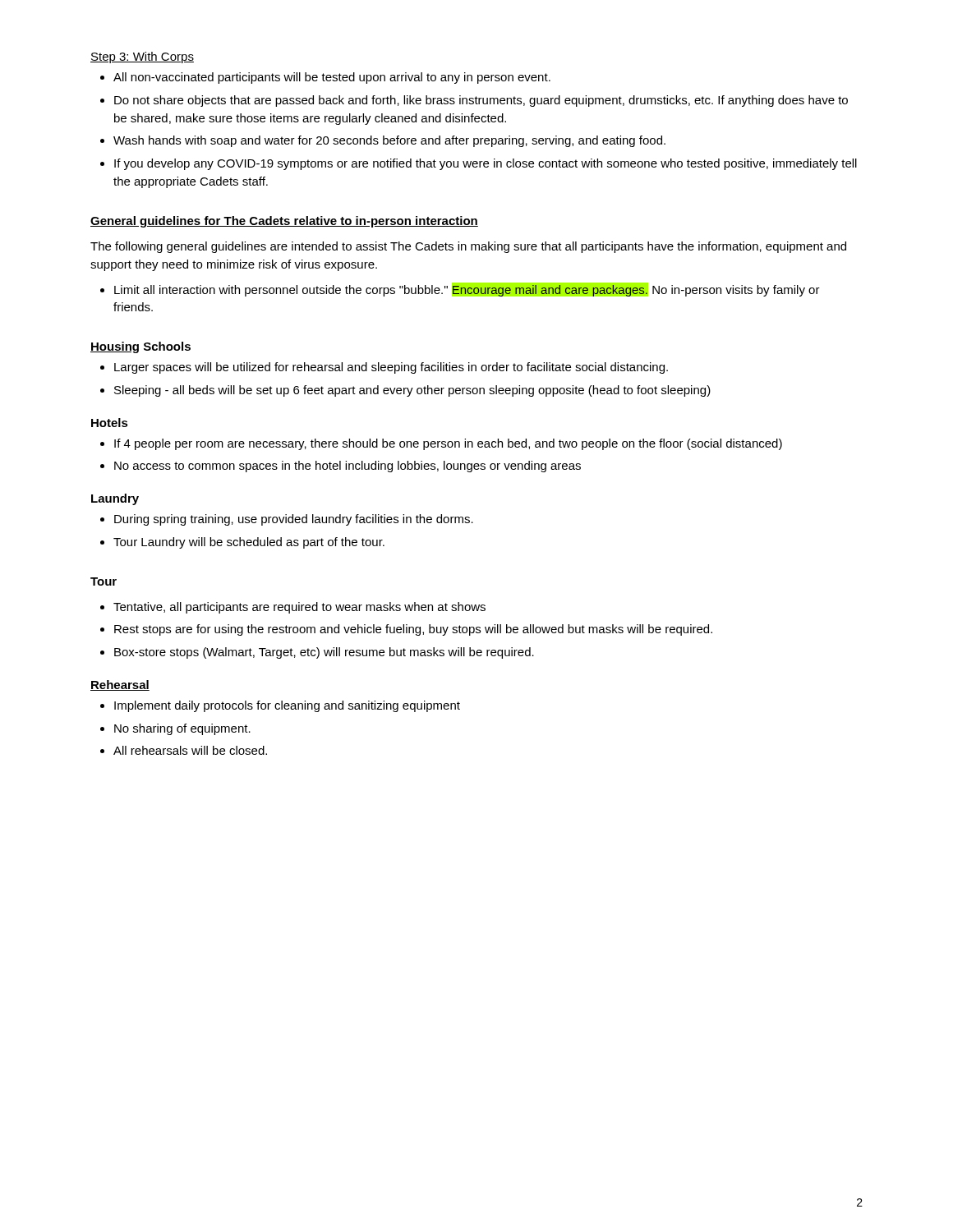
Task: Where does it say "Step 3: With Corps"?
Action: point(142,56)
